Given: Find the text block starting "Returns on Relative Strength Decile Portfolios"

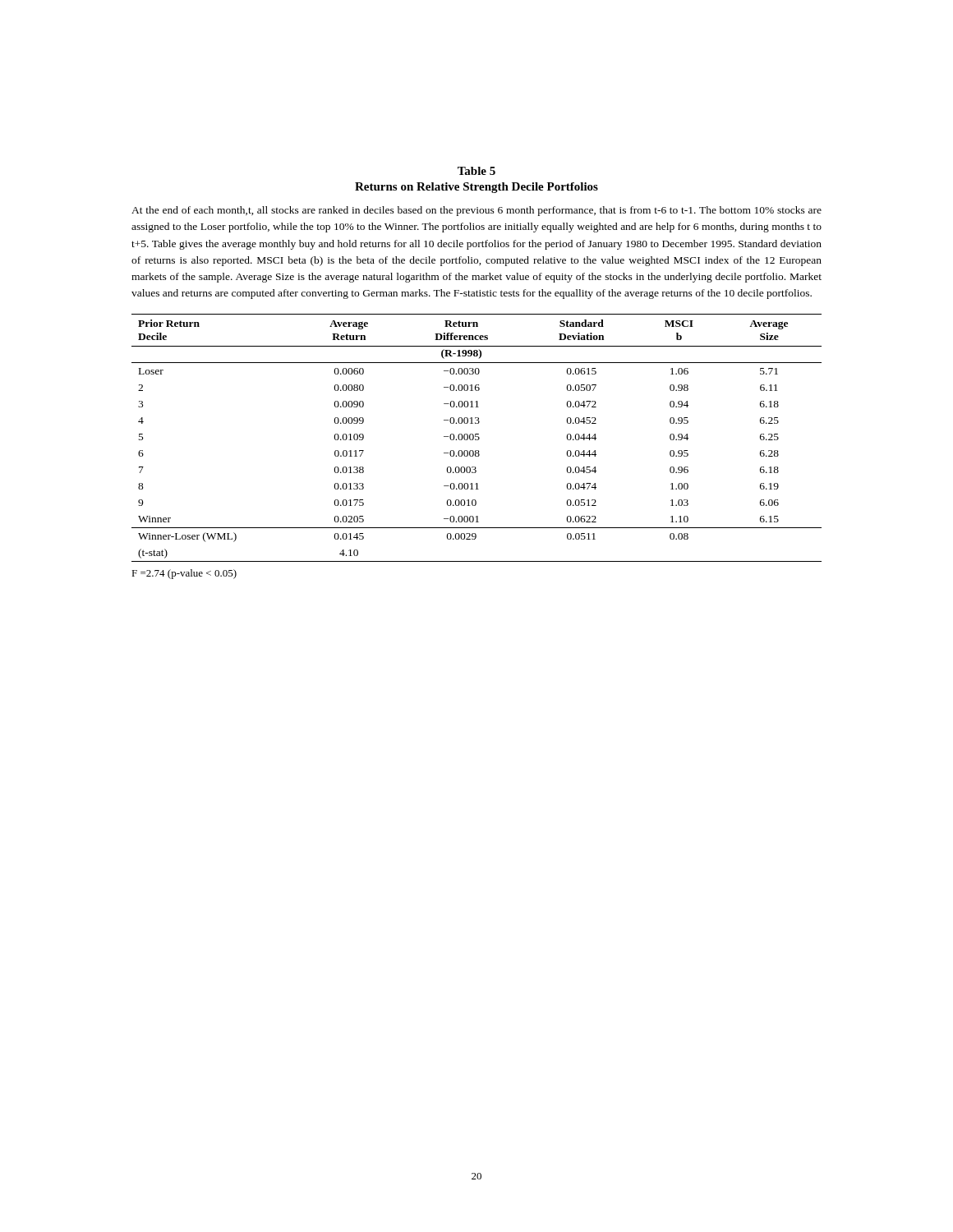Looking at the screenshot, I should [476, 186].
